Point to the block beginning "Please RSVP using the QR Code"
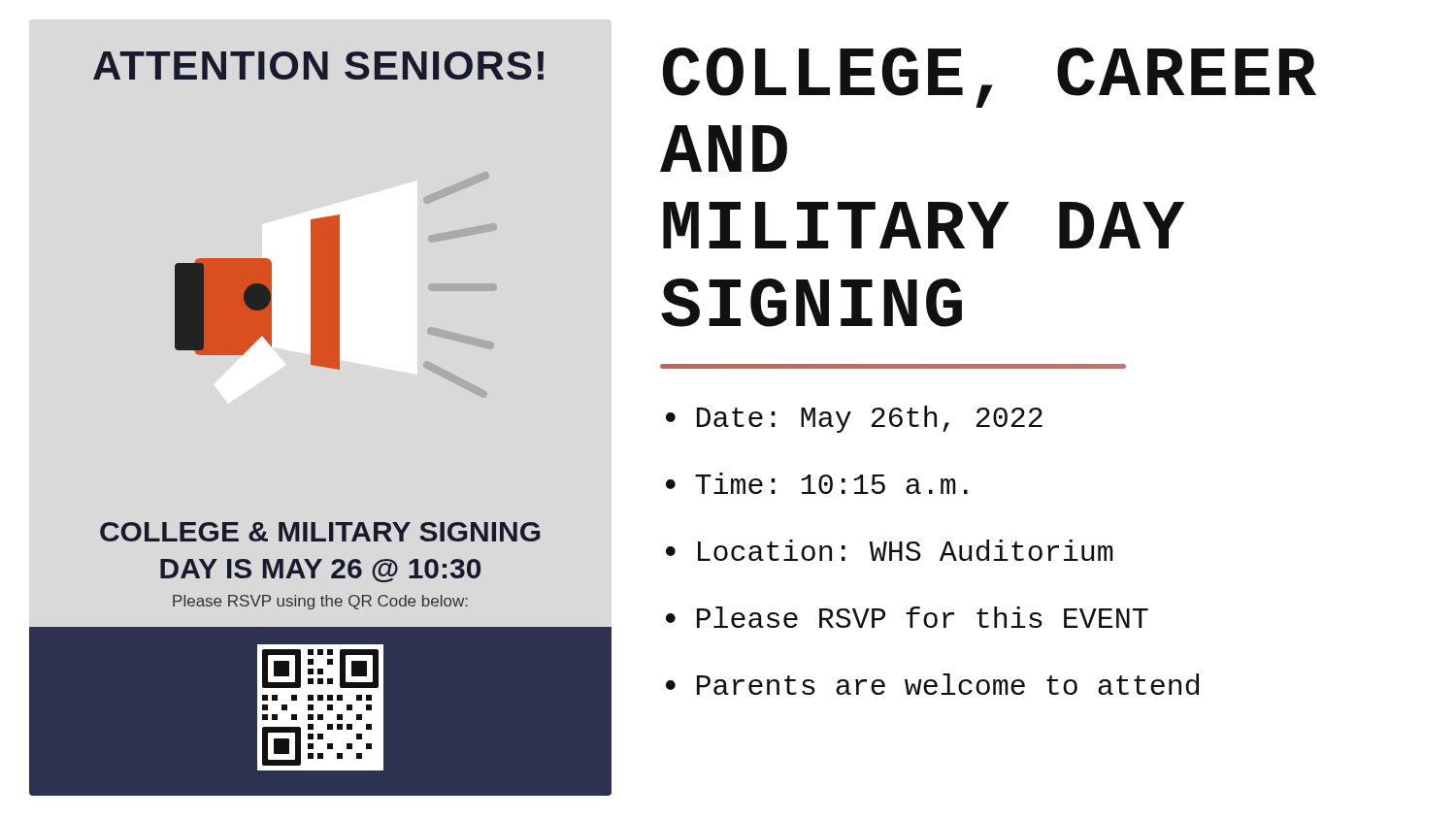1456x819 pixels. click(x=320, y=601)
